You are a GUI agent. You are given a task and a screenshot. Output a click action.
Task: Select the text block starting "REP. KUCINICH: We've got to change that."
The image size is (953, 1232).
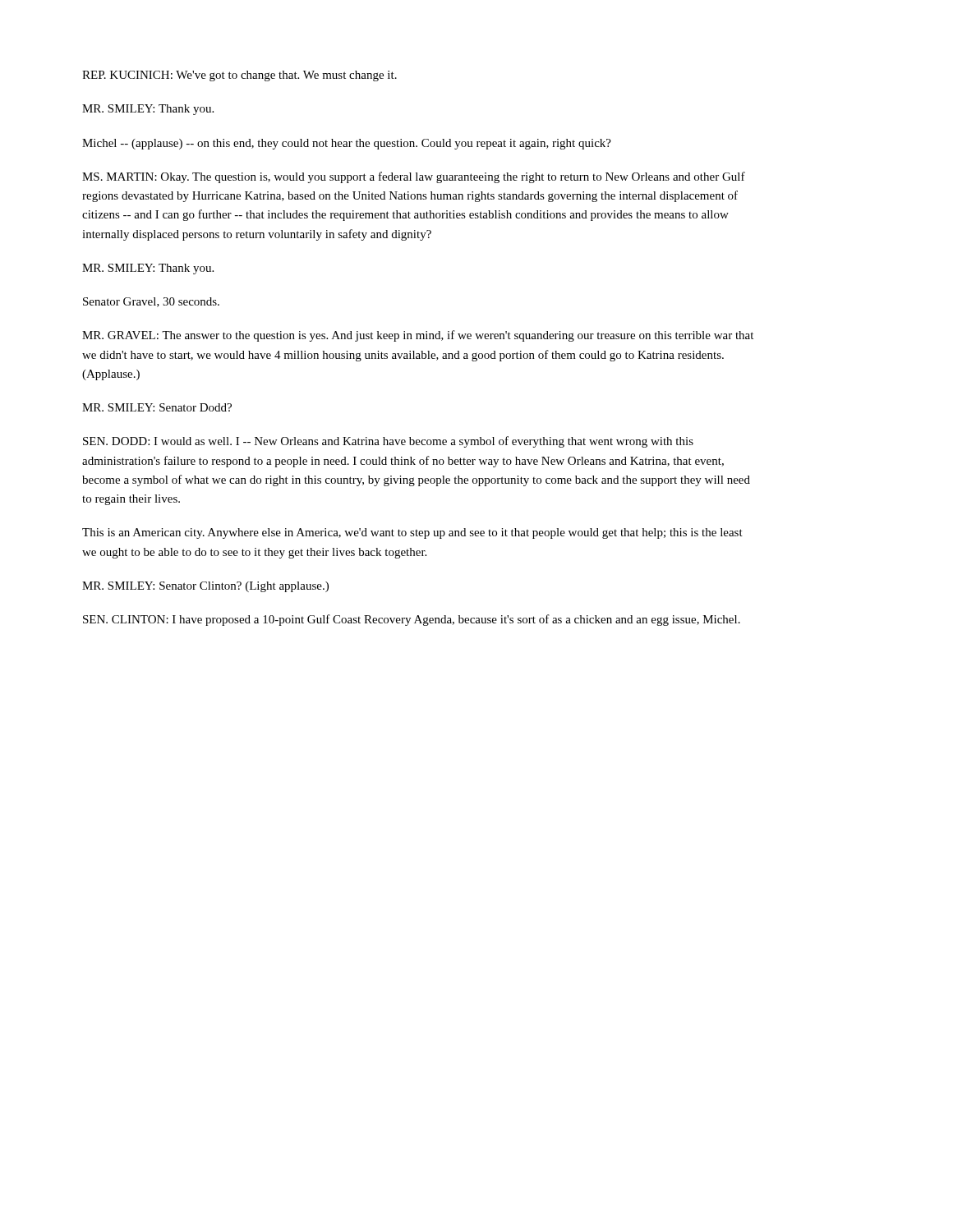click(240, 75)
